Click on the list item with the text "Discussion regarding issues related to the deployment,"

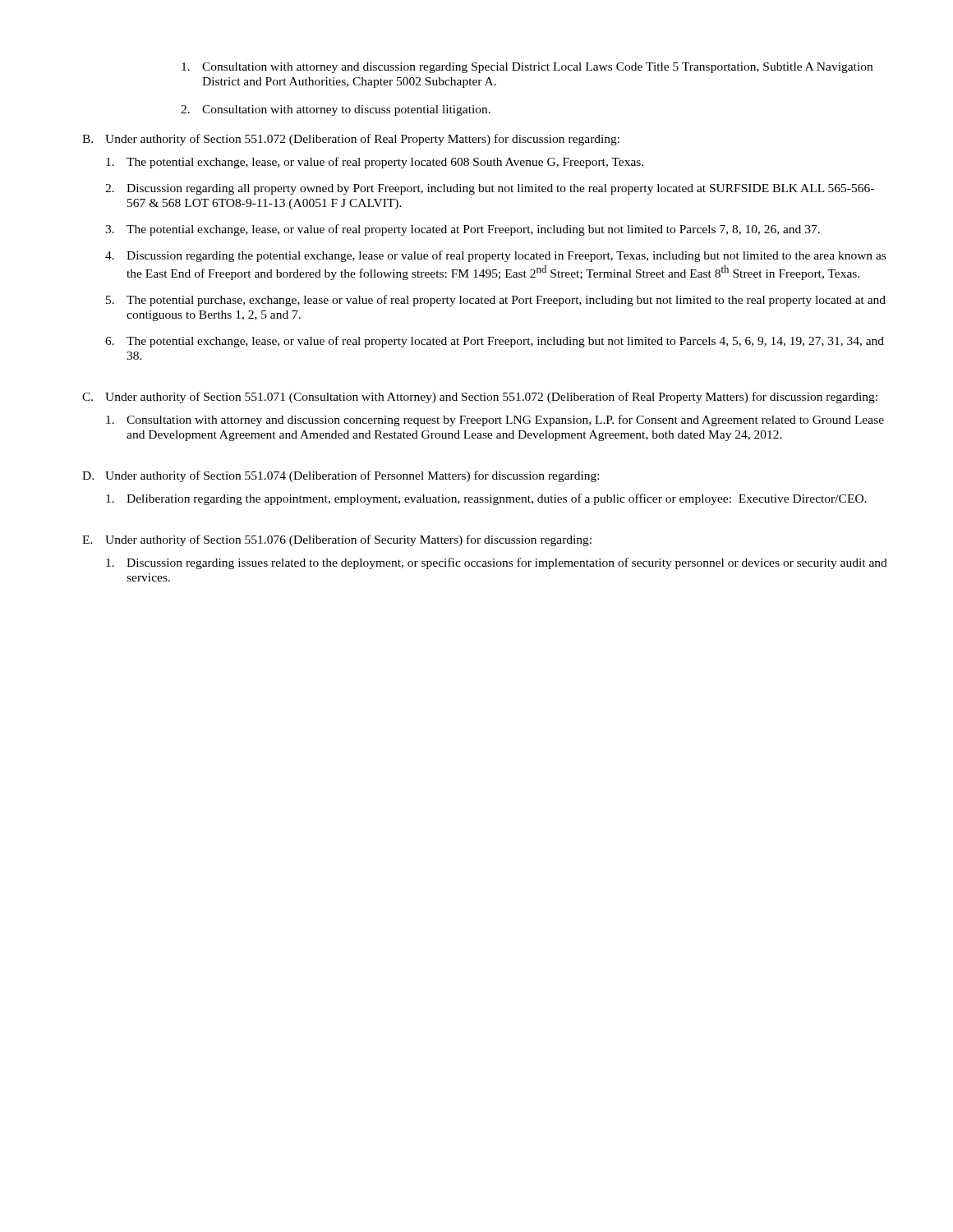(496, 570)
